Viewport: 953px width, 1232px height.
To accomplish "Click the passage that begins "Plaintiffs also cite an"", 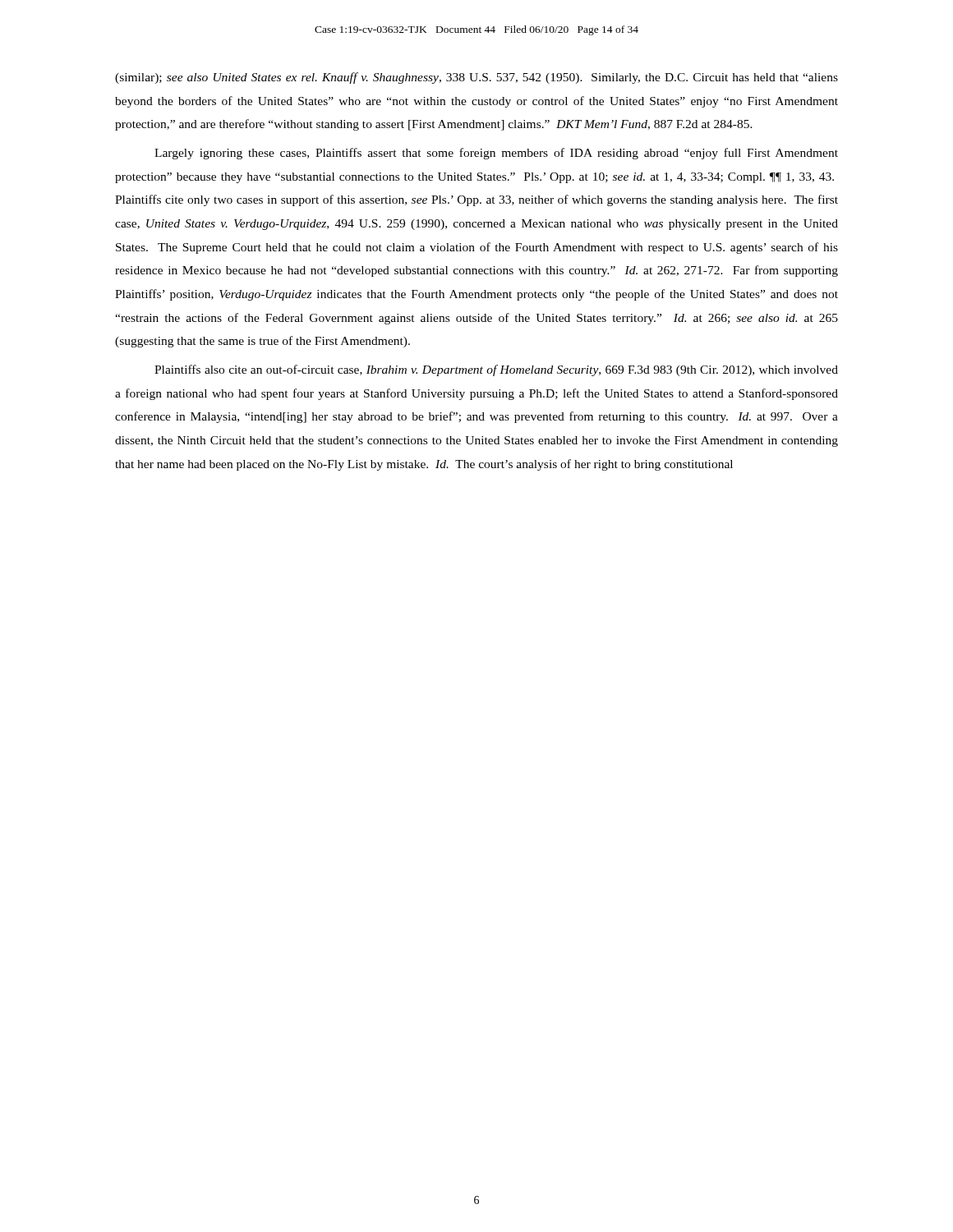I will click(x=476, y=417).
